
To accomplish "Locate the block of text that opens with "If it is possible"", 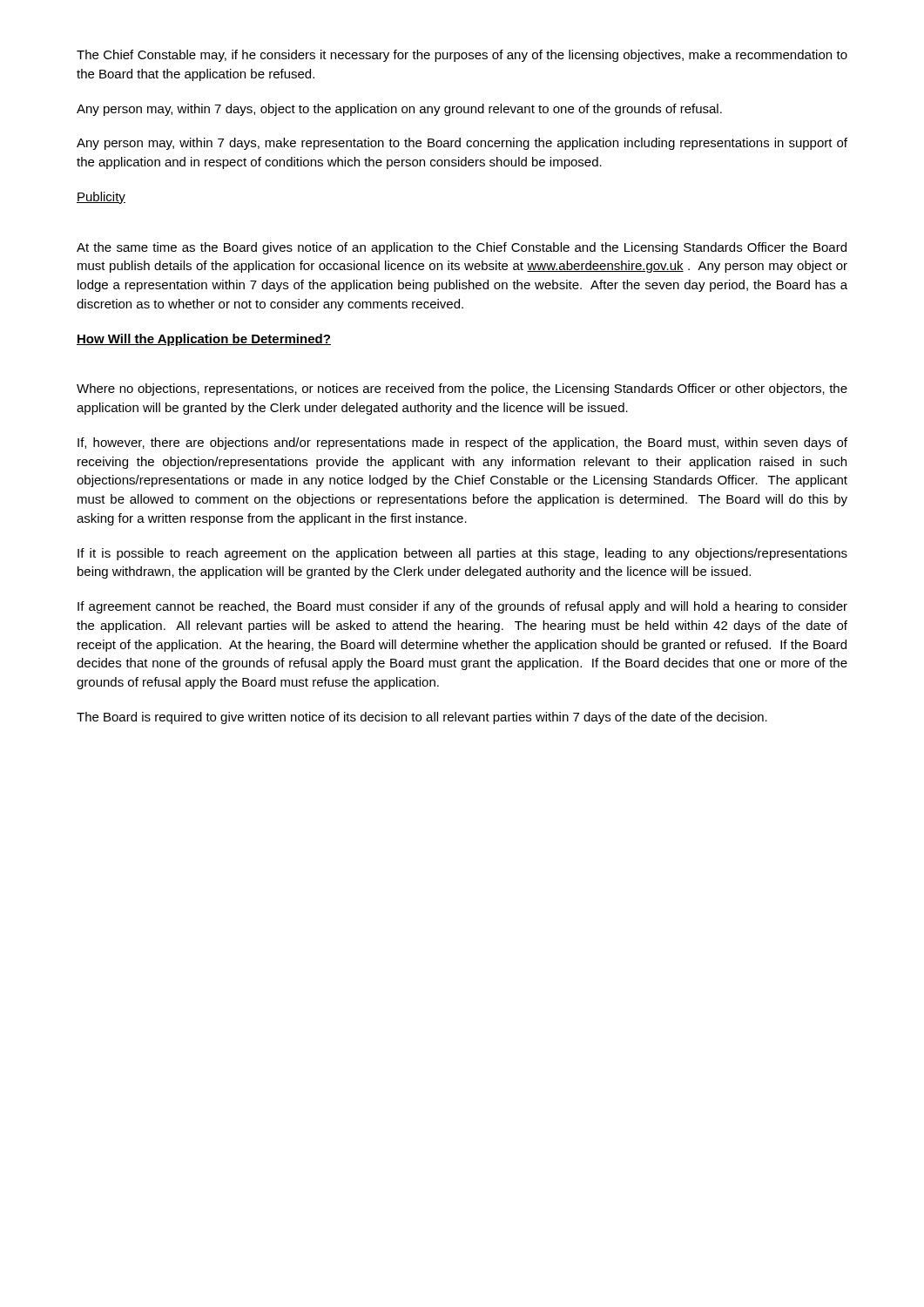I will (462, 562).
